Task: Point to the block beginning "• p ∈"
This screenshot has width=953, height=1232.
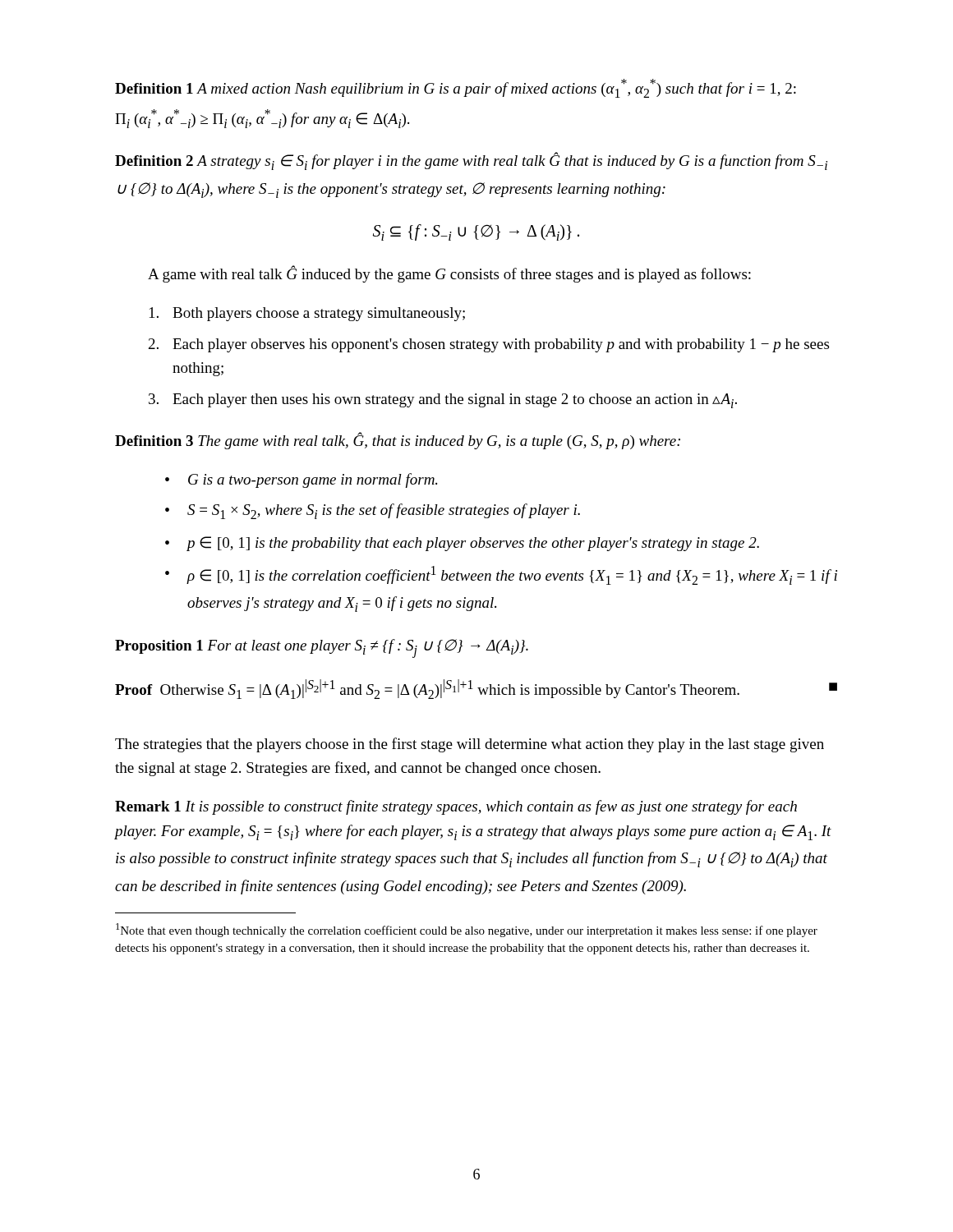Action: click(501, 543)
